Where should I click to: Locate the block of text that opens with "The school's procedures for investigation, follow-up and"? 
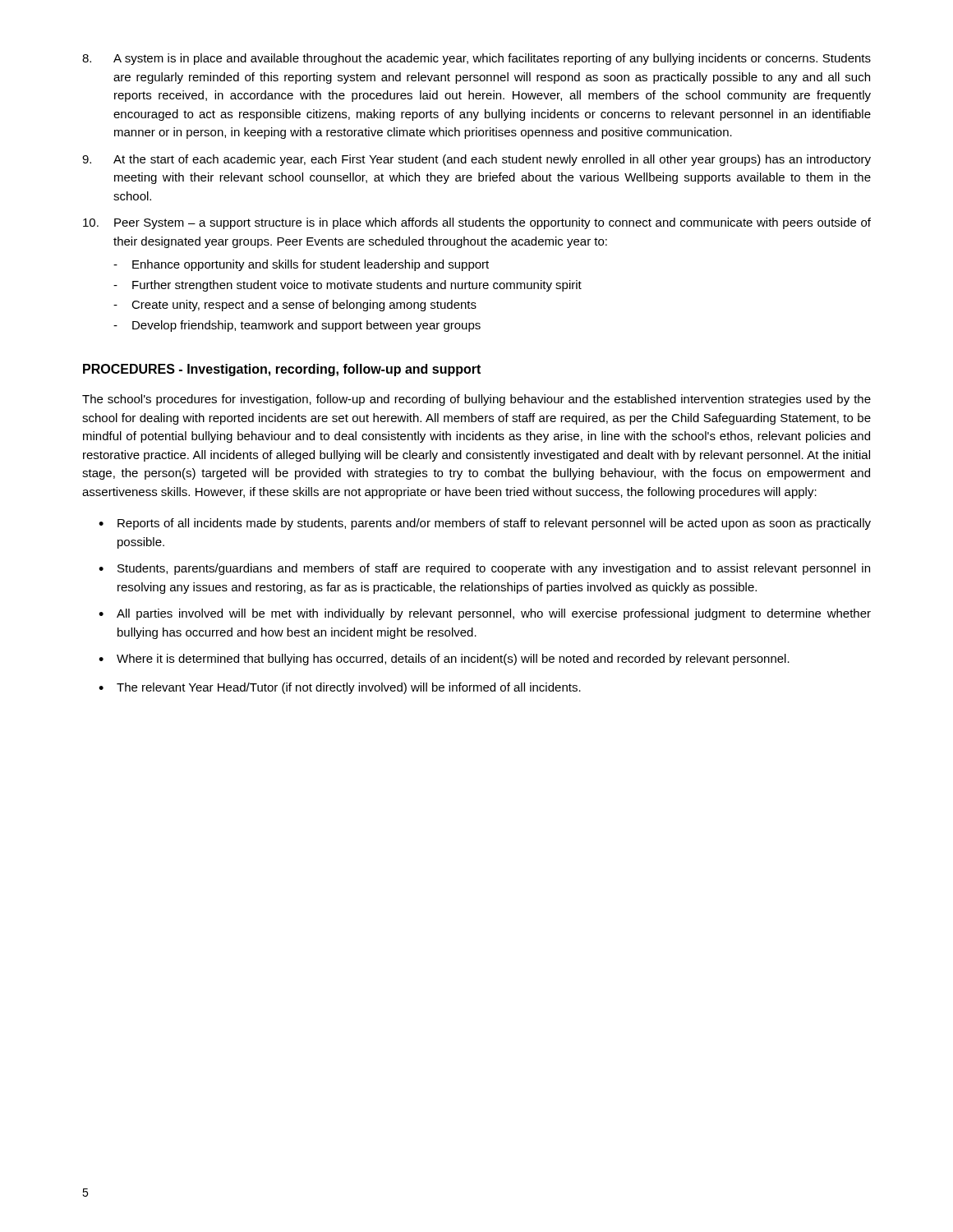[476, 445]
